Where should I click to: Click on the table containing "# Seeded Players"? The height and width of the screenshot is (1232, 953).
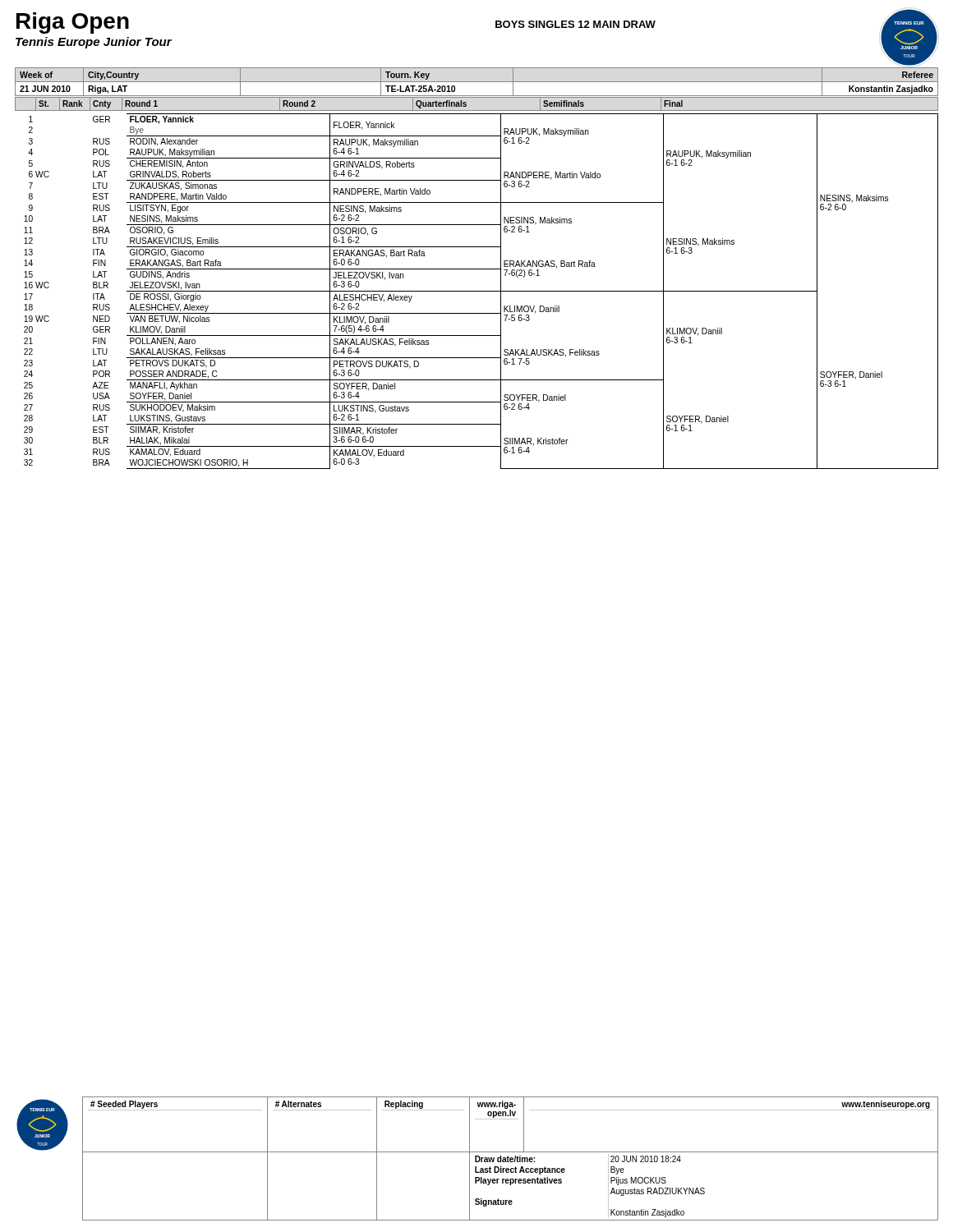click(x=476, y=1159)
